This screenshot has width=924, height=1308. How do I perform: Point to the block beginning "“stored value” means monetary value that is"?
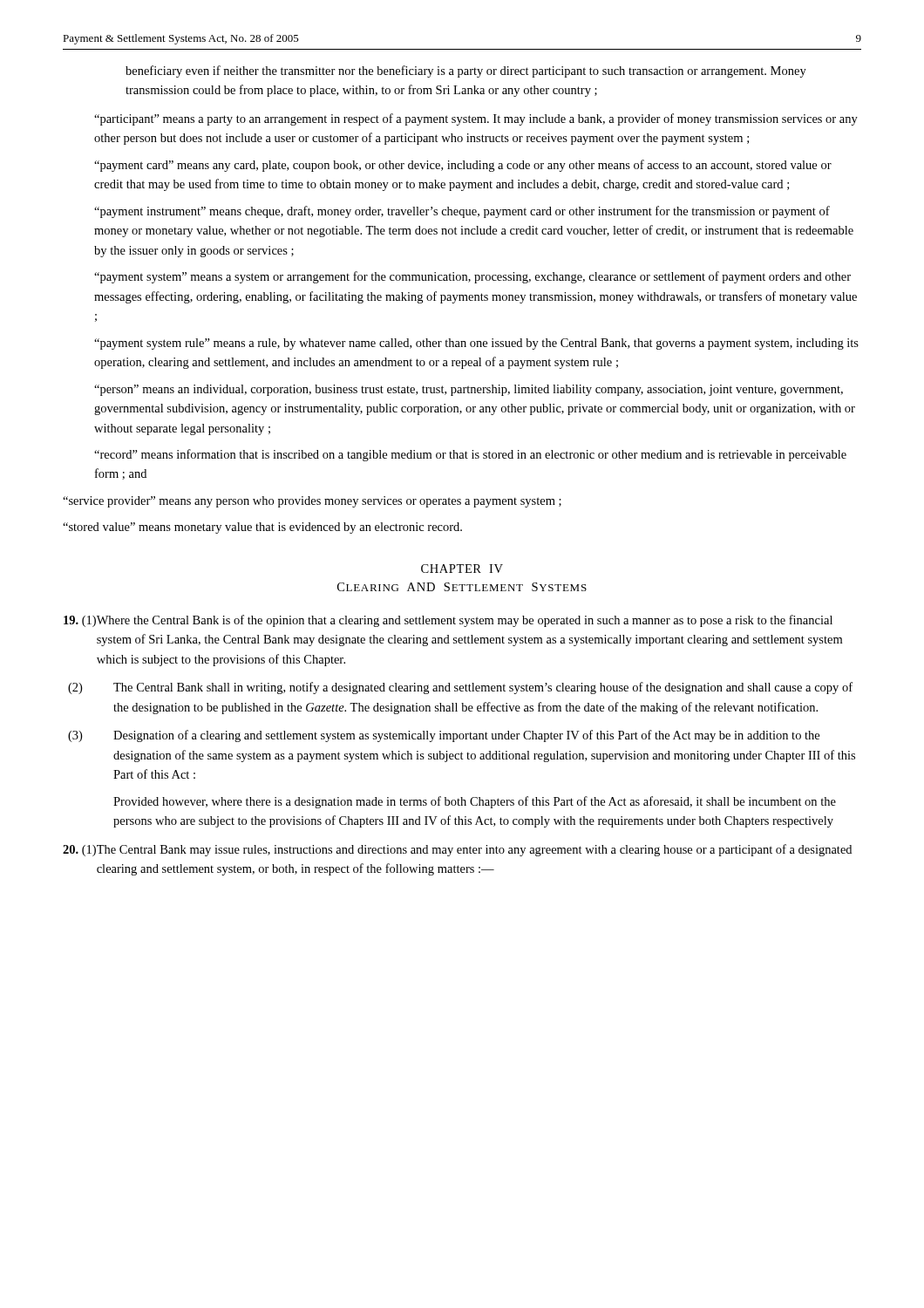click(263, 527)
